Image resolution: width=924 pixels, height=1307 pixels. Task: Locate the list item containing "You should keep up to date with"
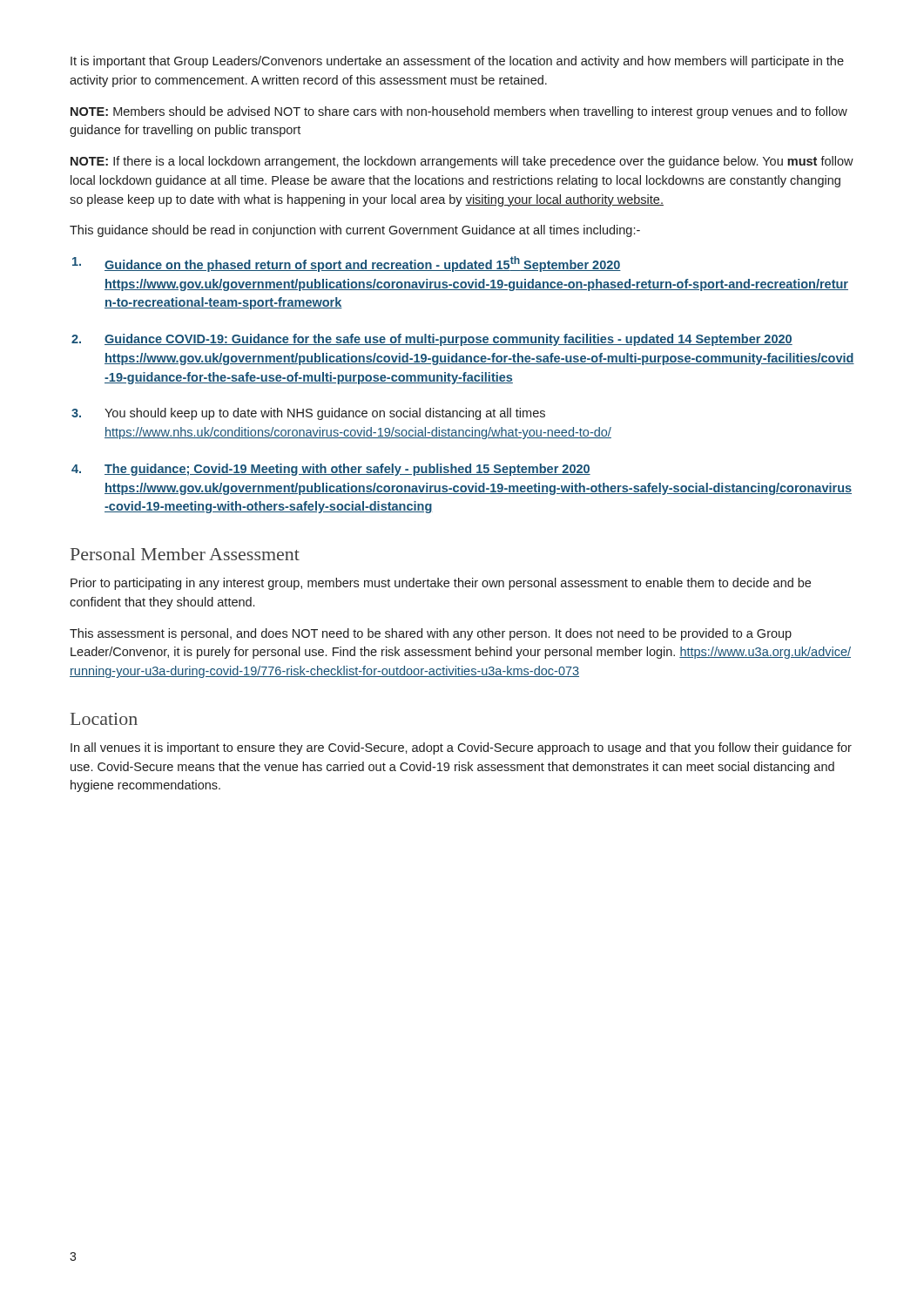tap(475, 424)
